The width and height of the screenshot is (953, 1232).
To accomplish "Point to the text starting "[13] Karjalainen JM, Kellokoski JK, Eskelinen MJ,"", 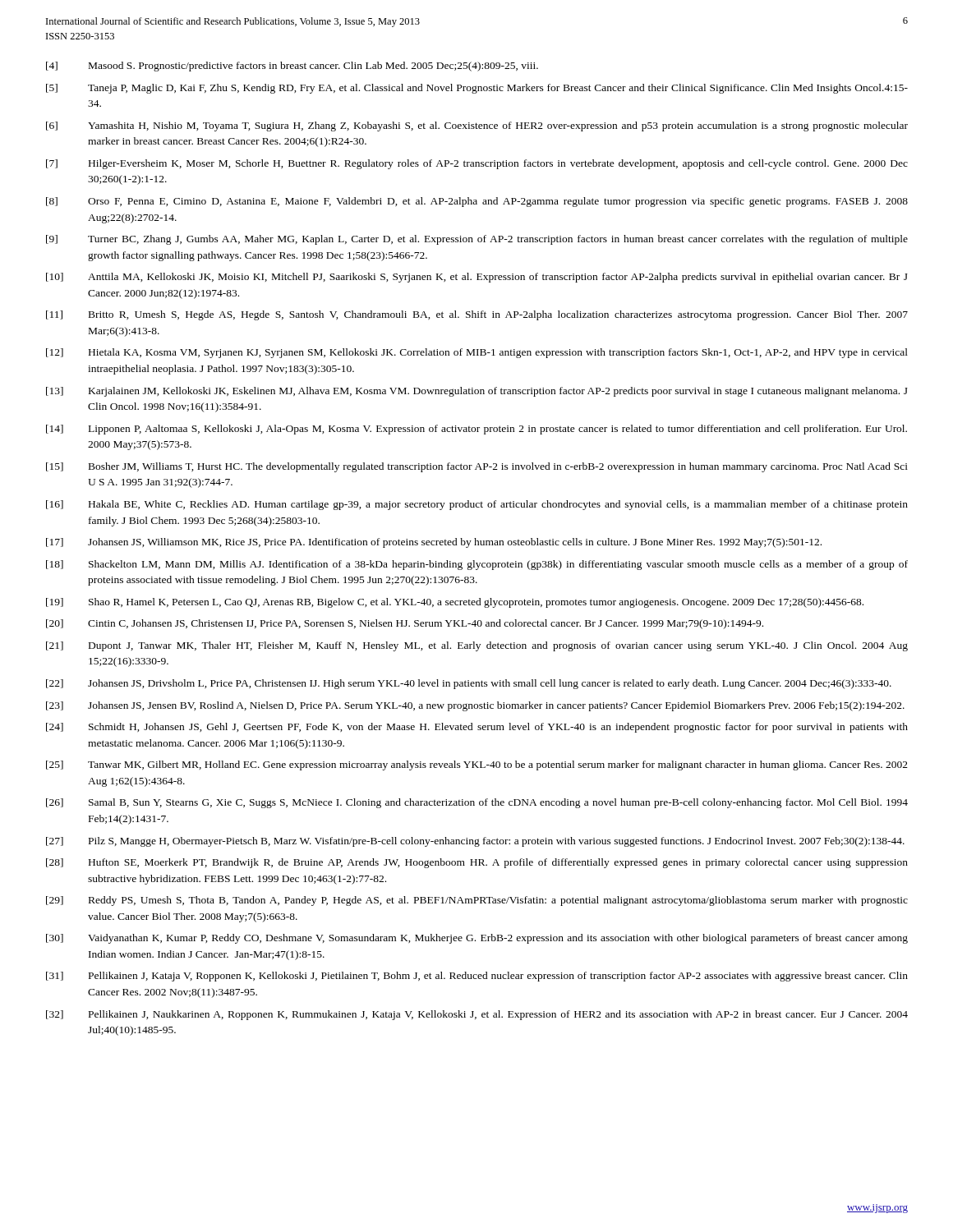I will pos(476,398).
